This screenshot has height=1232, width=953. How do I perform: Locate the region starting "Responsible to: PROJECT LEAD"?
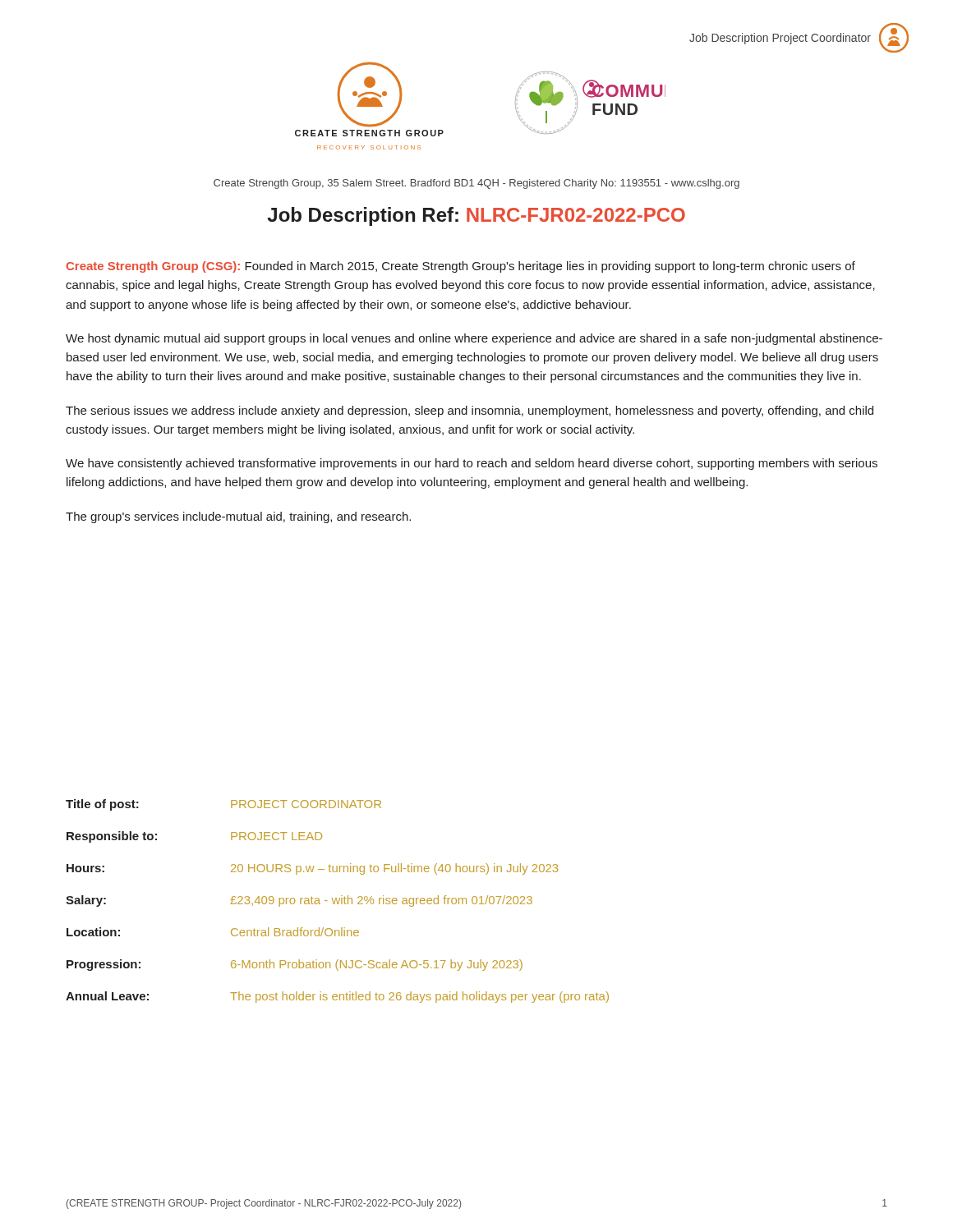[114, 837]
